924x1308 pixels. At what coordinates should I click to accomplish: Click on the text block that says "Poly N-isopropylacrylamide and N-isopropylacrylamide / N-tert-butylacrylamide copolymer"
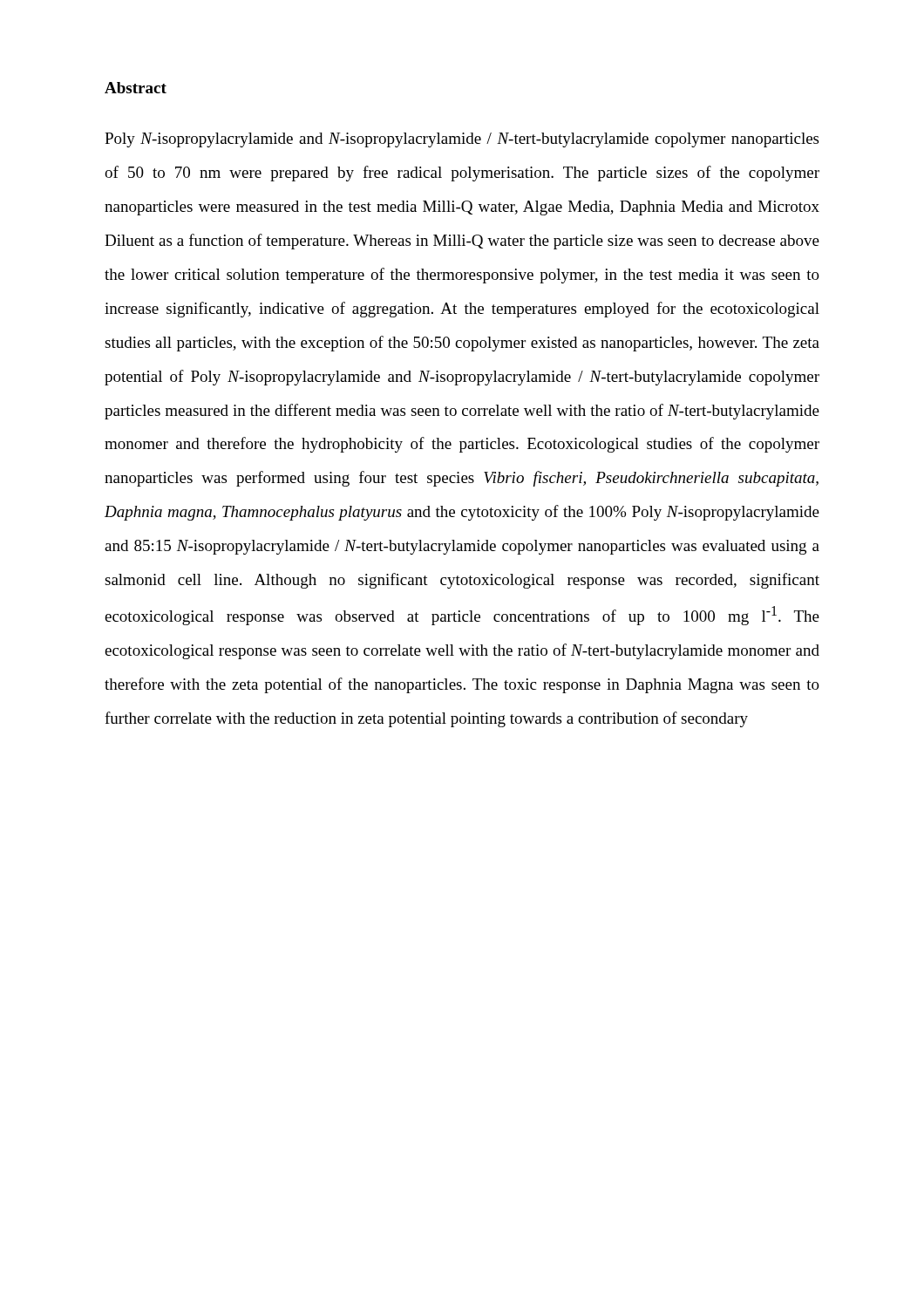coord(462,140)
